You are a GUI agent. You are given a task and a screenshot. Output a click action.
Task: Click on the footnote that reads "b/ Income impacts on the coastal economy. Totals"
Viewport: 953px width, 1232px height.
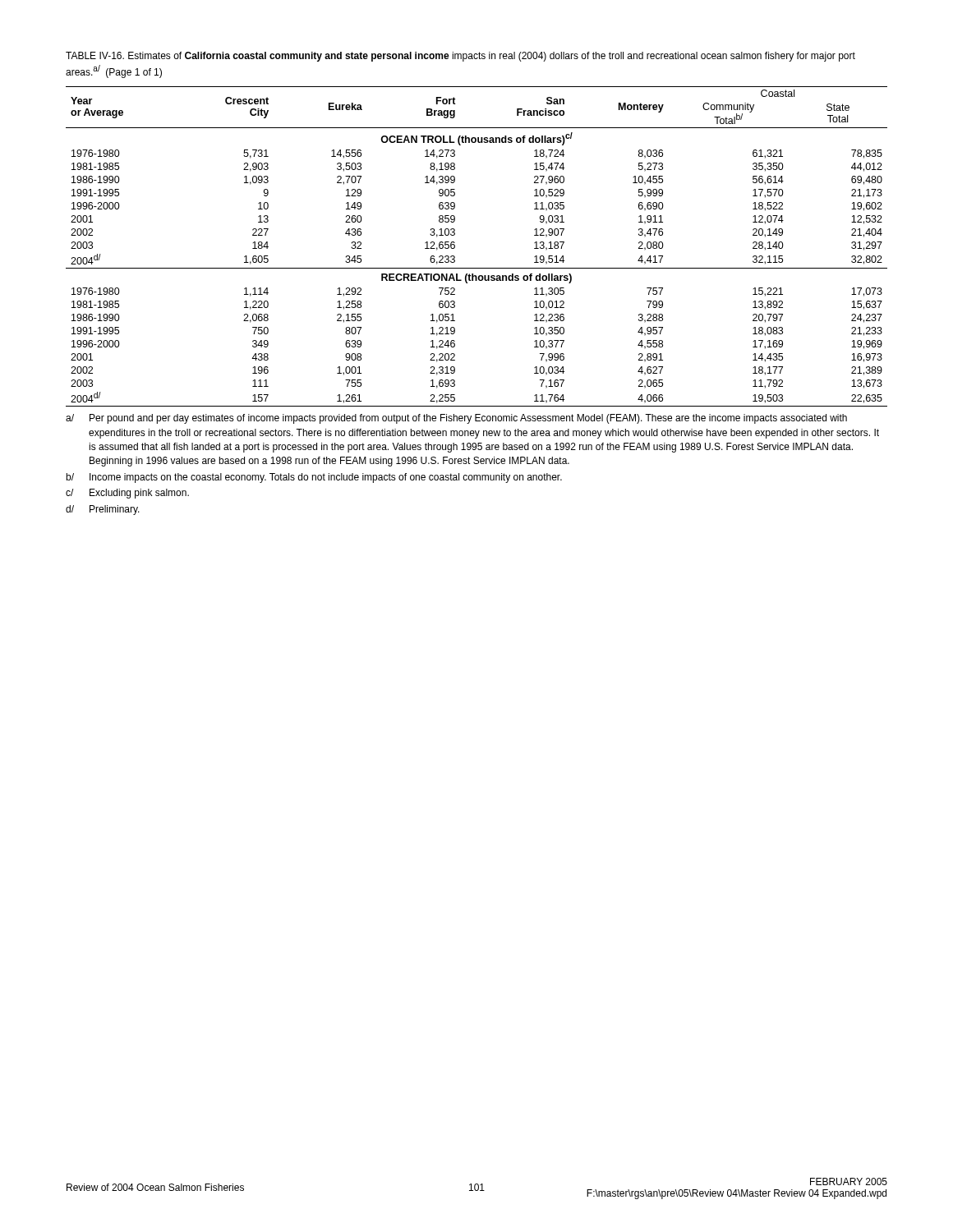point(476,478)
